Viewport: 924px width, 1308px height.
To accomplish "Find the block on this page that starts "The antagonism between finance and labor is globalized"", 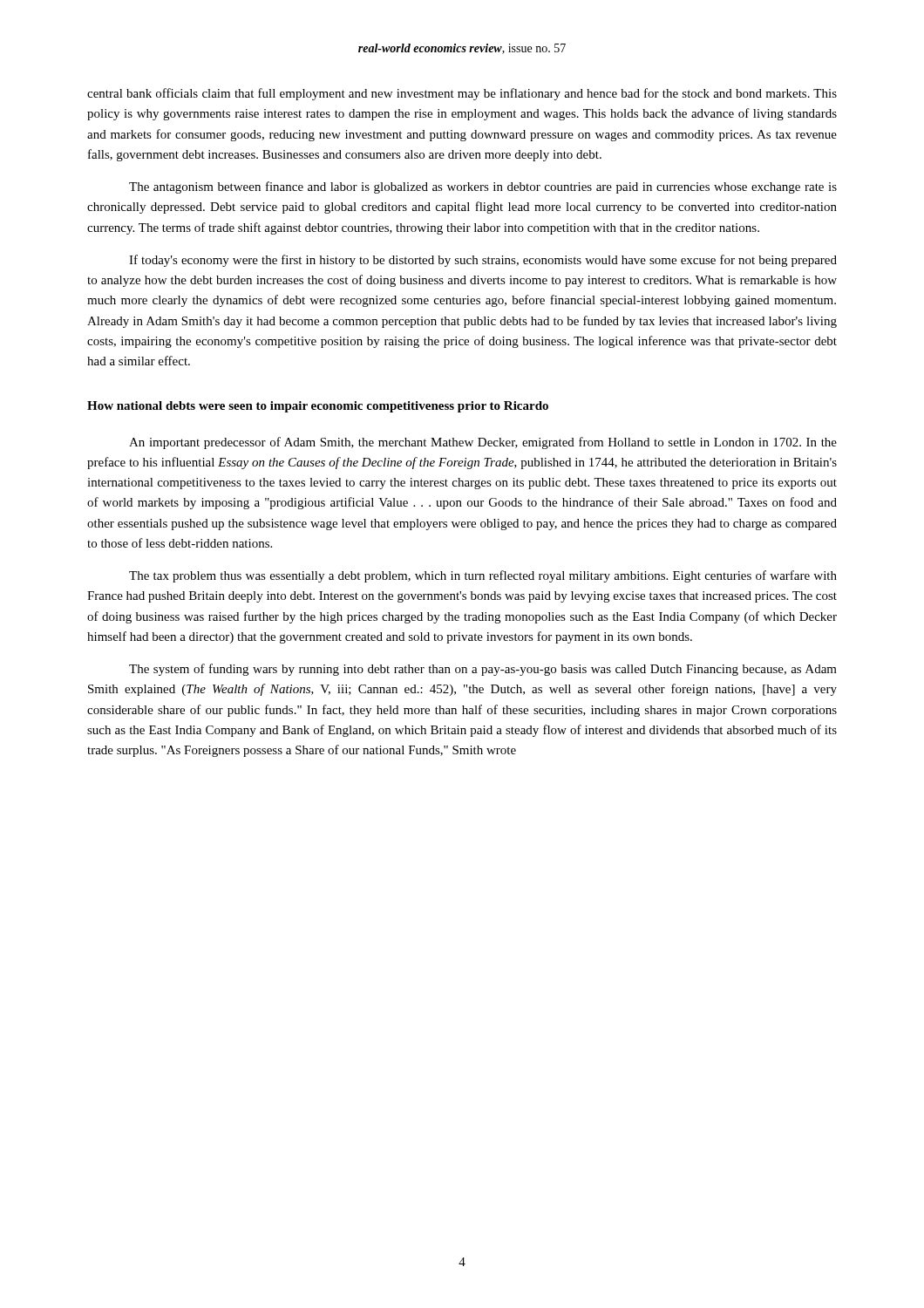I will 462,207.
